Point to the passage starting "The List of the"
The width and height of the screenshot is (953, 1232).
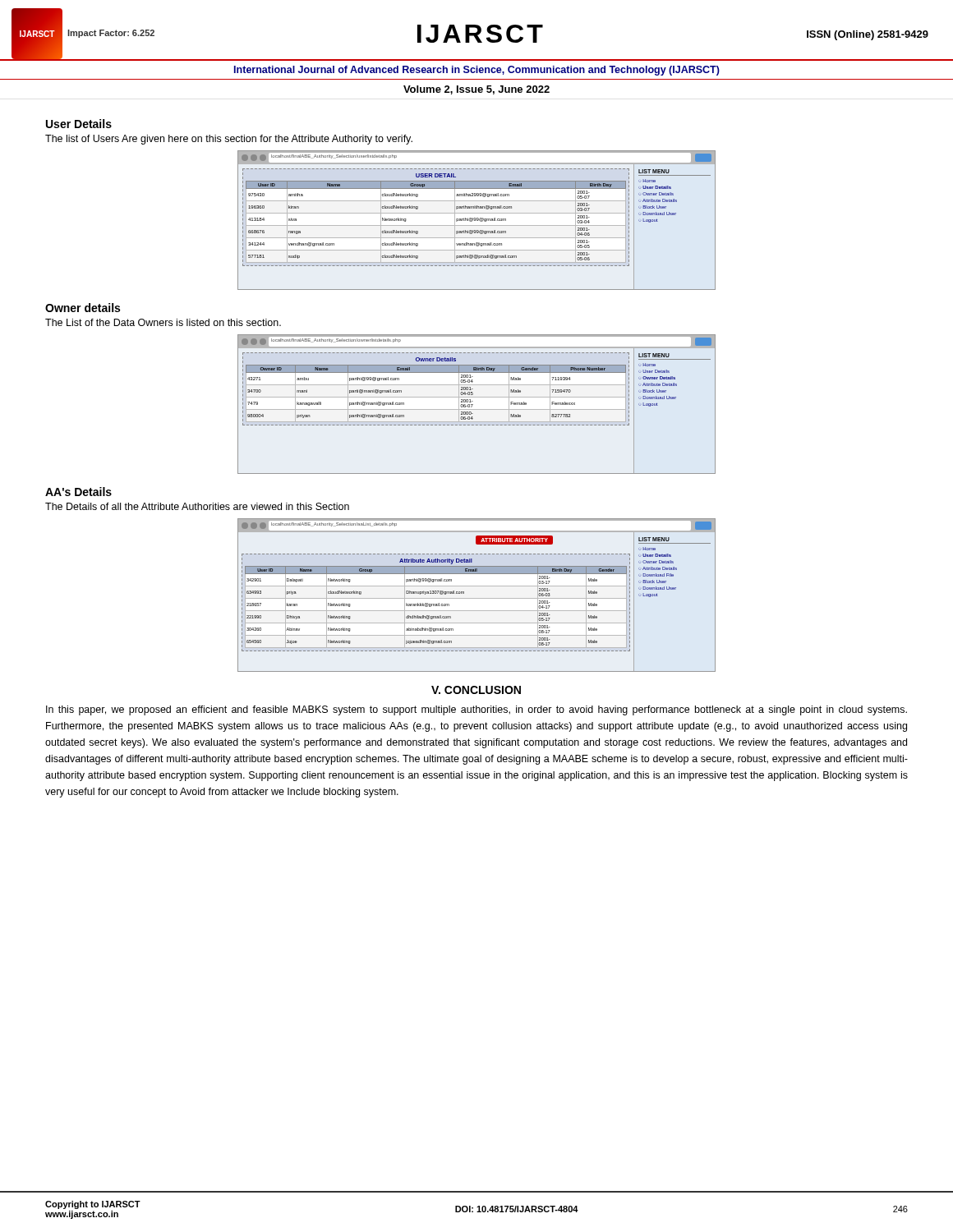[x=163, y=323]
